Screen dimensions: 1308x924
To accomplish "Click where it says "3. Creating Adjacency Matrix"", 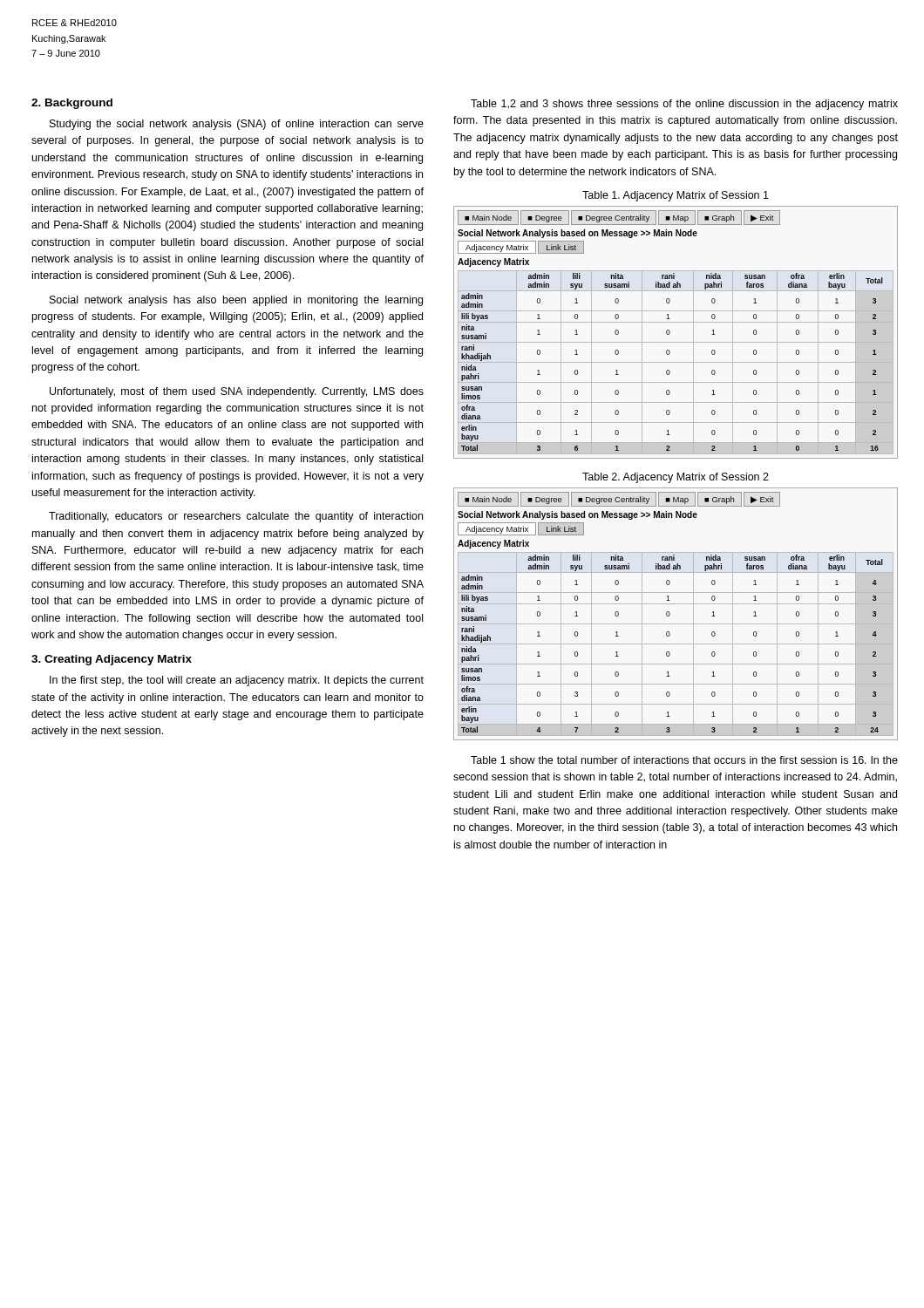I will tap(112, 659).
